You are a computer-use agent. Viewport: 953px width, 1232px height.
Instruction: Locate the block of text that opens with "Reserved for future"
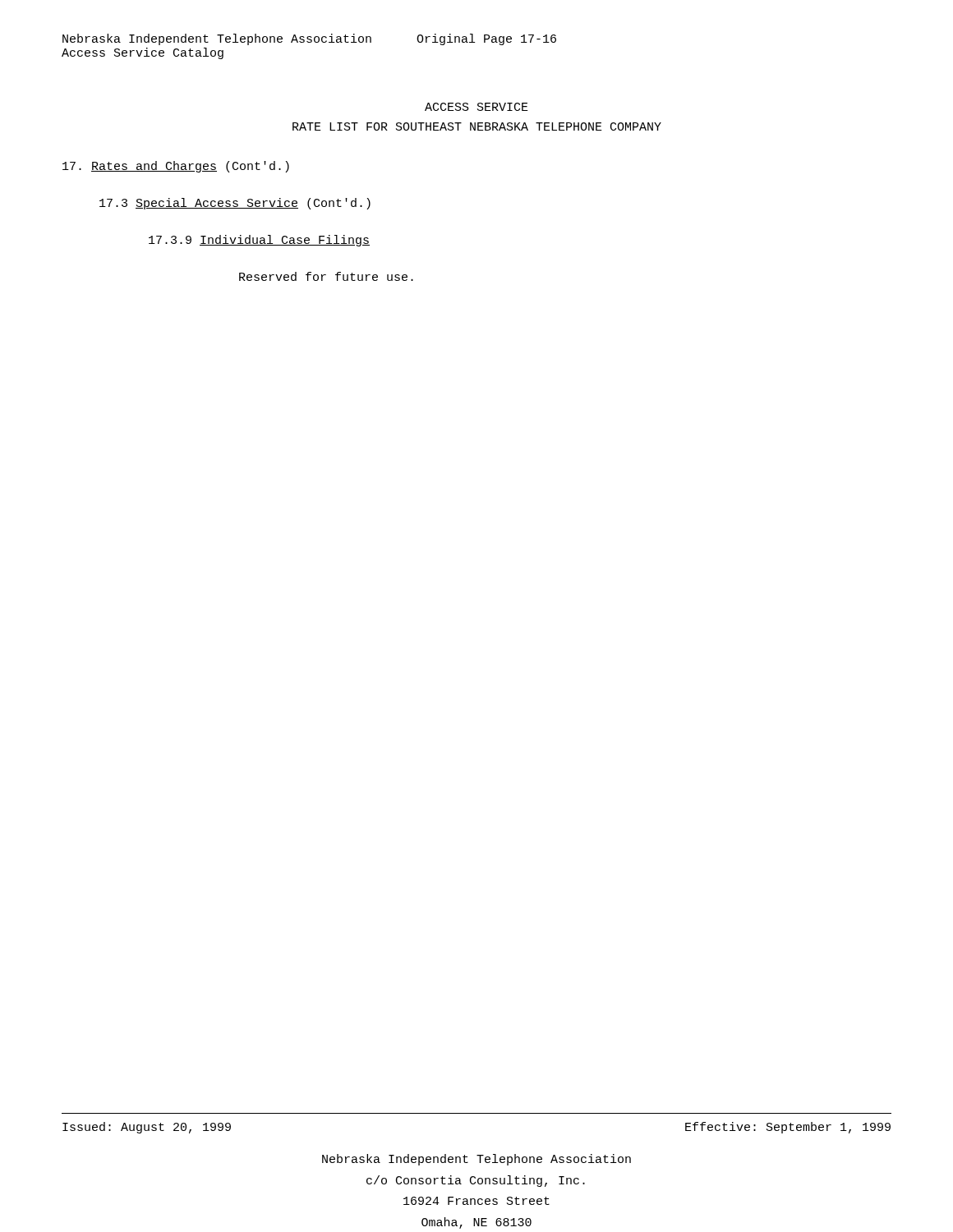[327, 278]
